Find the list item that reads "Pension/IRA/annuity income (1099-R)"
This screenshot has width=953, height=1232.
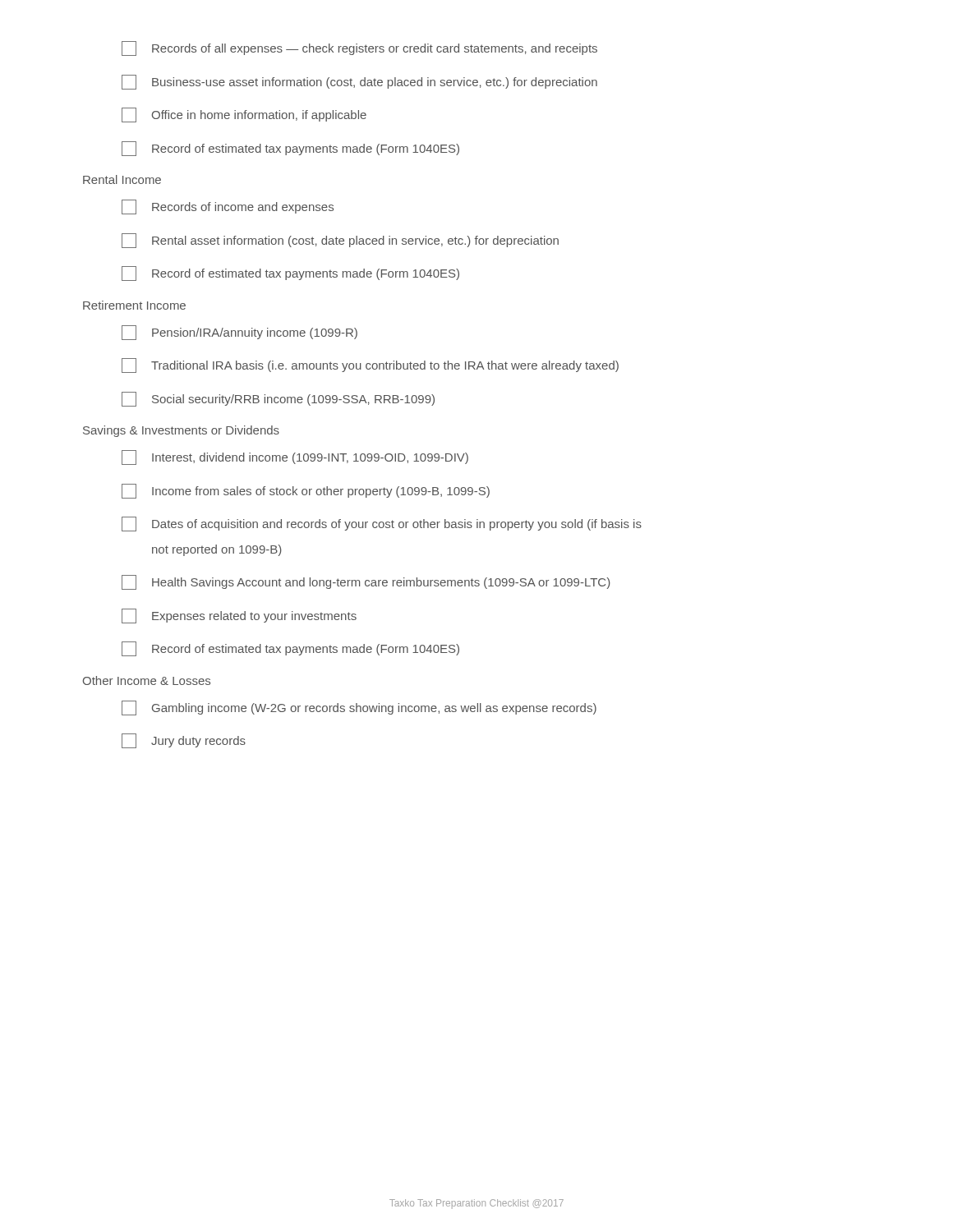click(240, 332)
